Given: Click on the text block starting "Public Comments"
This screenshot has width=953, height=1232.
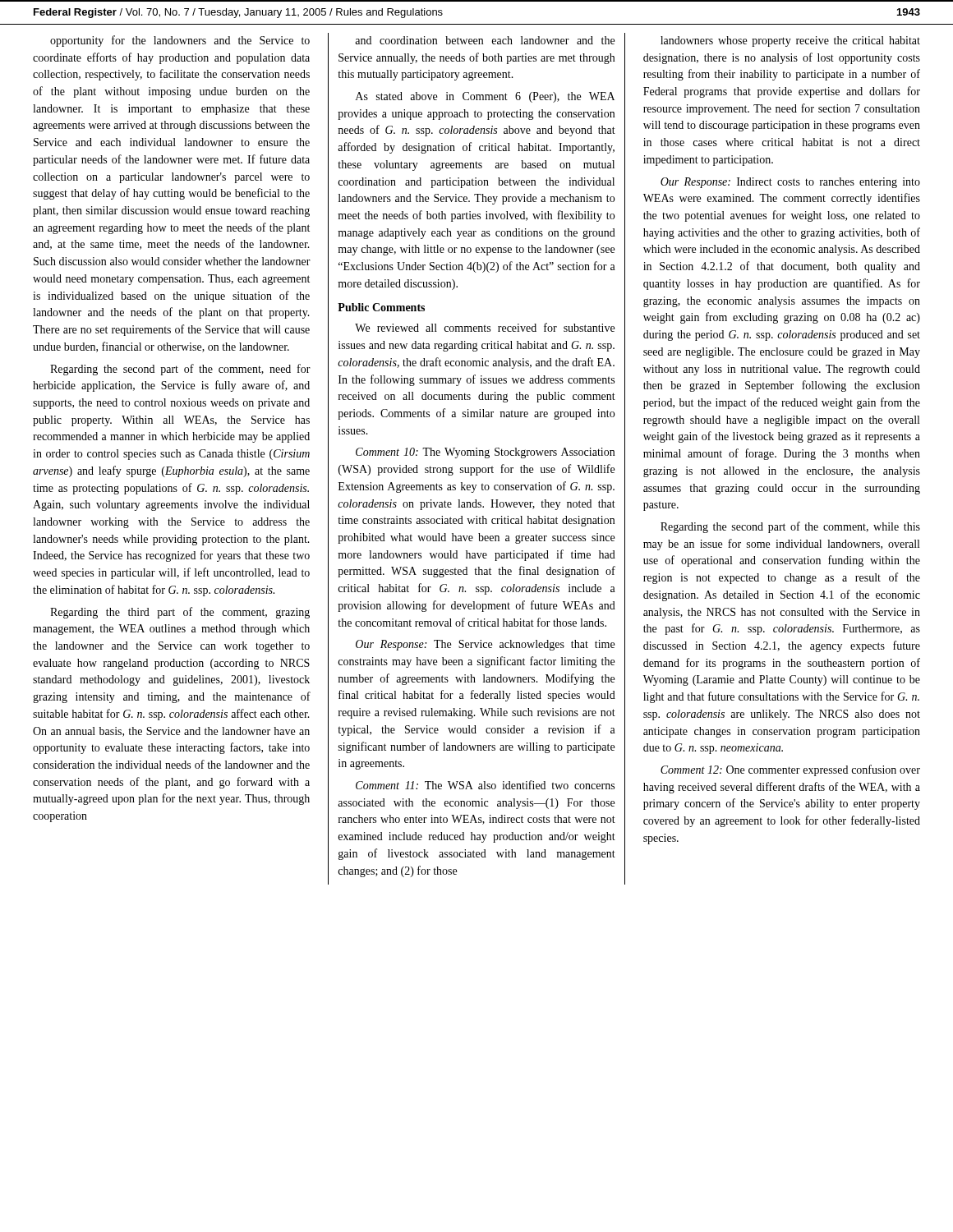Looking at the screenshot, I should click(381, 307).
